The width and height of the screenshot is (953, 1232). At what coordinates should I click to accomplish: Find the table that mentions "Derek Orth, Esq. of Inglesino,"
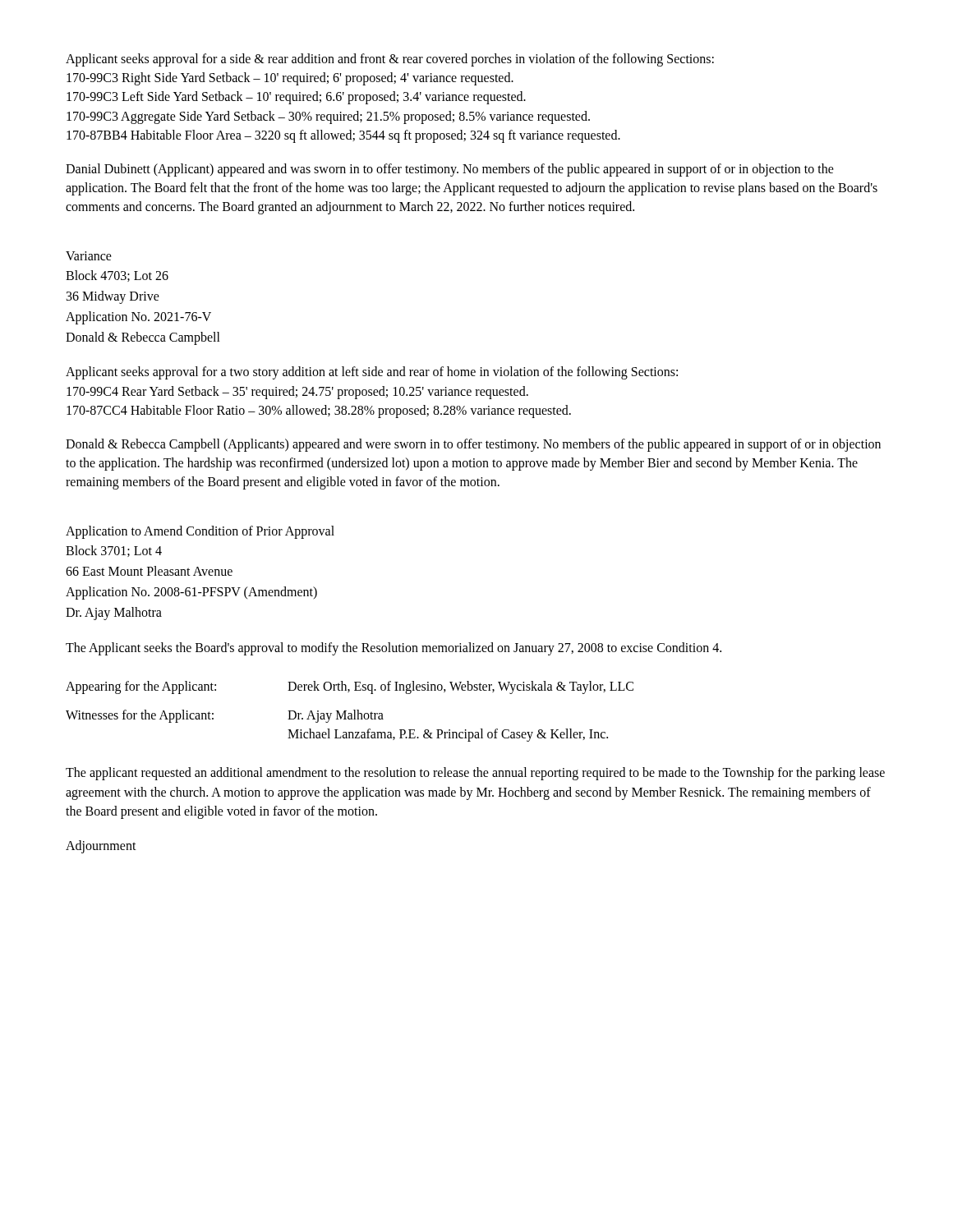476,710
